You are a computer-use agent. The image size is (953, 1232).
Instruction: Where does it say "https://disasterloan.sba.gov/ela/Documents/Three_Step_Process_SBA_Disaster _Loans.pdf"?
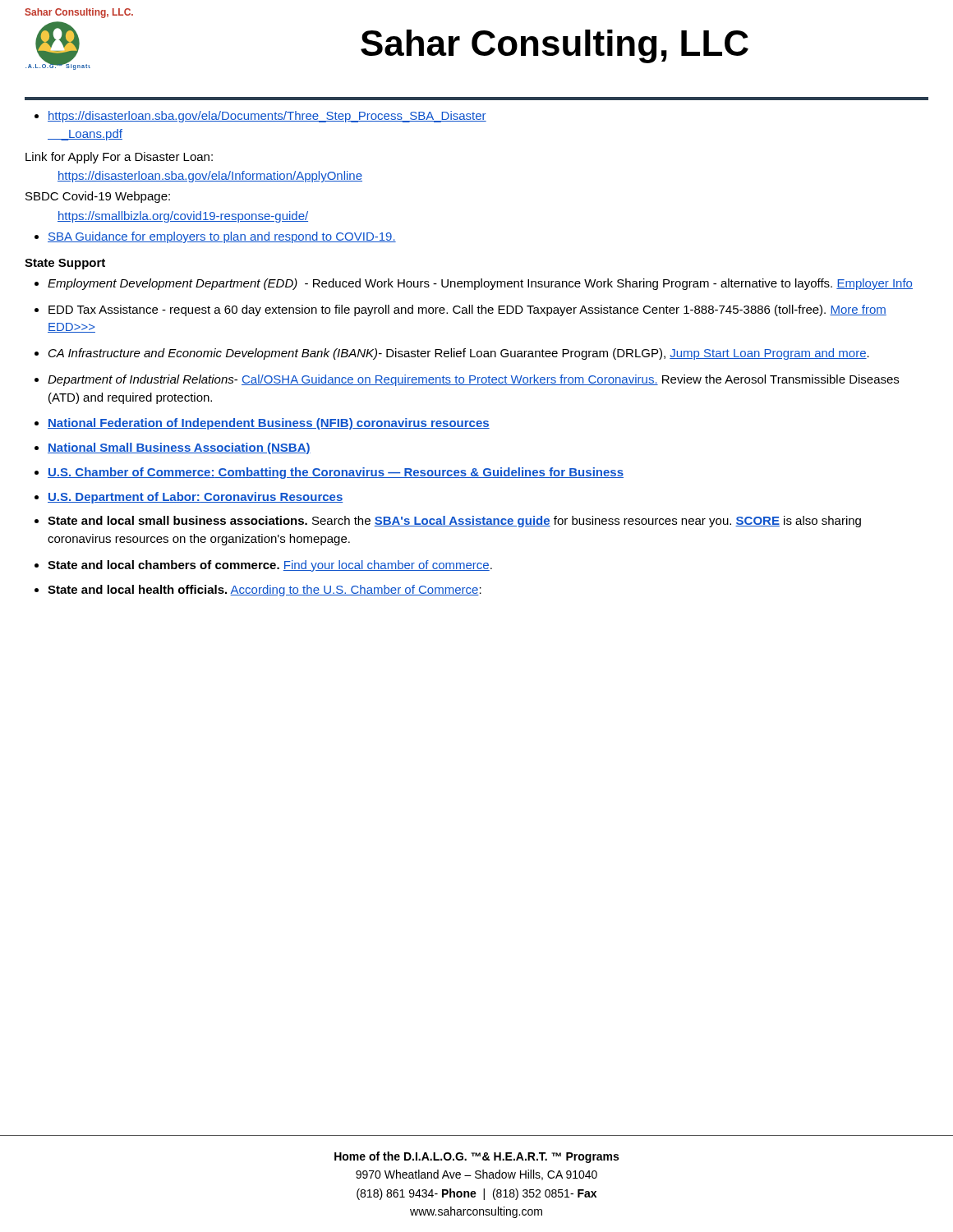coord(476,125)
